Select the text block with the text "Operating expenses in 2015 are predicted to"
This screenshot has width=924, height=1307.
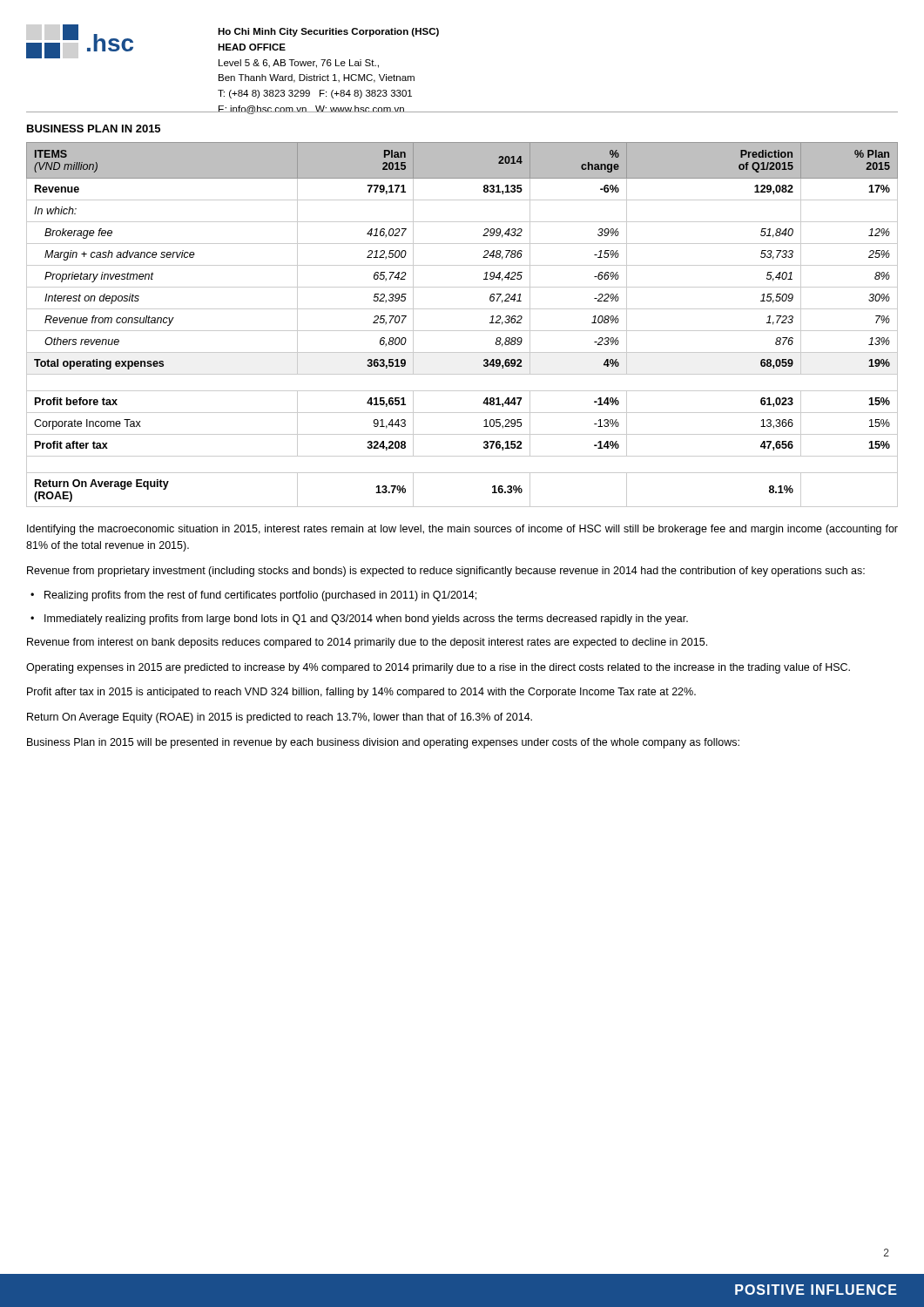[x=439, y=667]
